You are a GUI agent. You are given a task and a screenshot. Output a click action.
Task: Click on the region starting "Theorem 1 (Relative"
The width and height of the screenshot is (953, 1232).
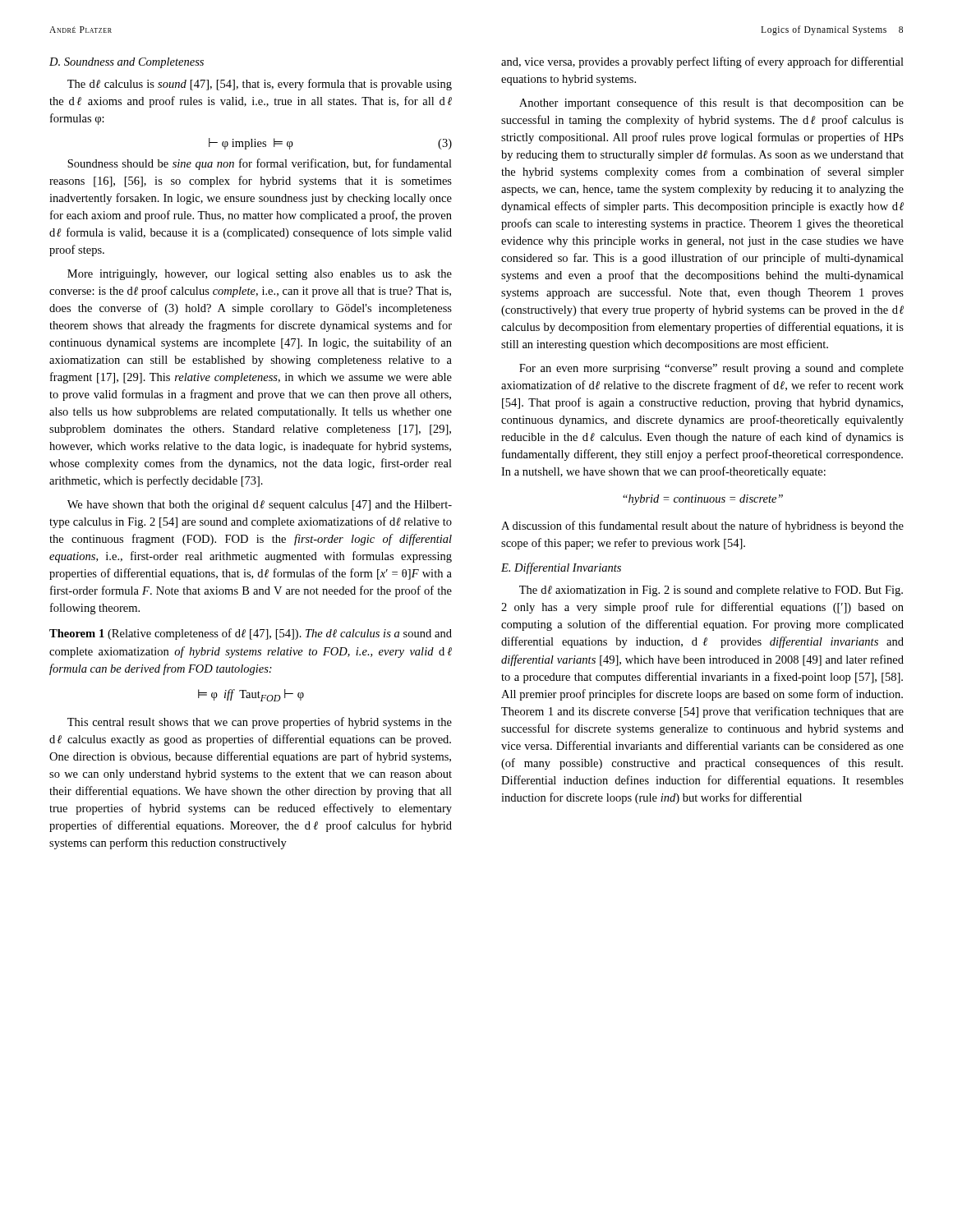(251, 651)
